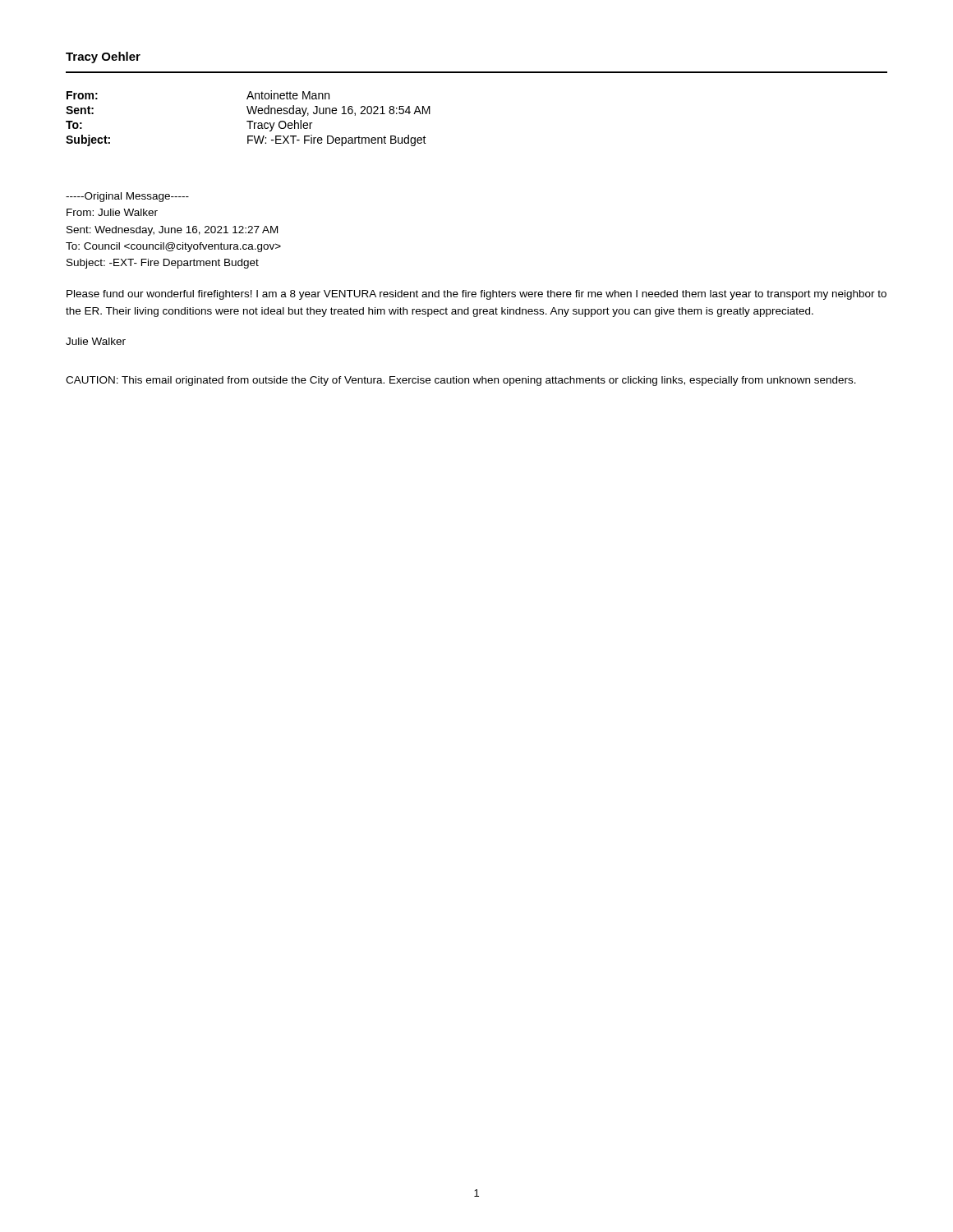Find the table
953x1232 pixels.
point(476,117)
